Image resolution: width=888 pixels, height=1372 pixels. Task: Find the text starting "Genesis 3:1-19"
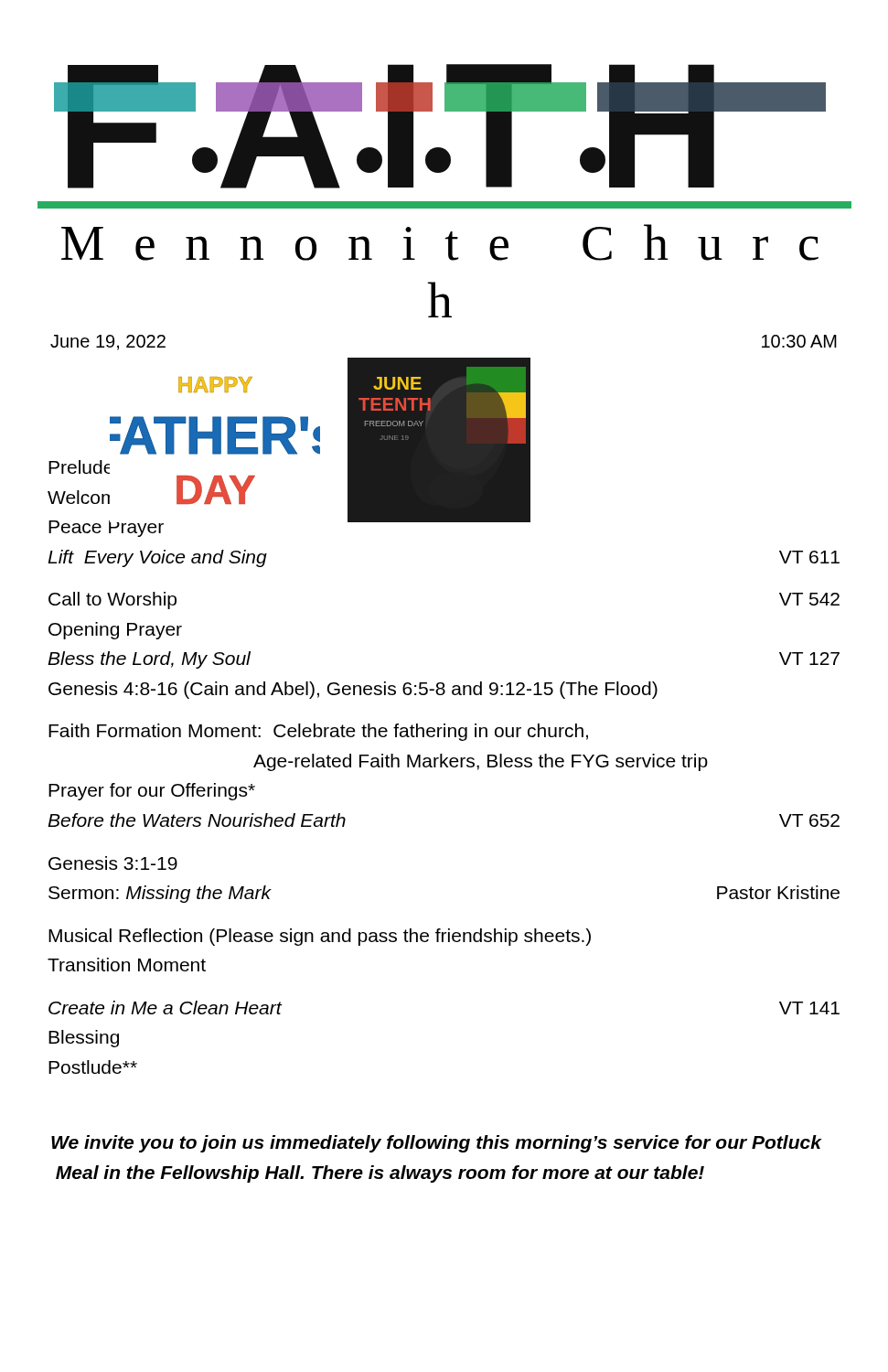[113, 863]
